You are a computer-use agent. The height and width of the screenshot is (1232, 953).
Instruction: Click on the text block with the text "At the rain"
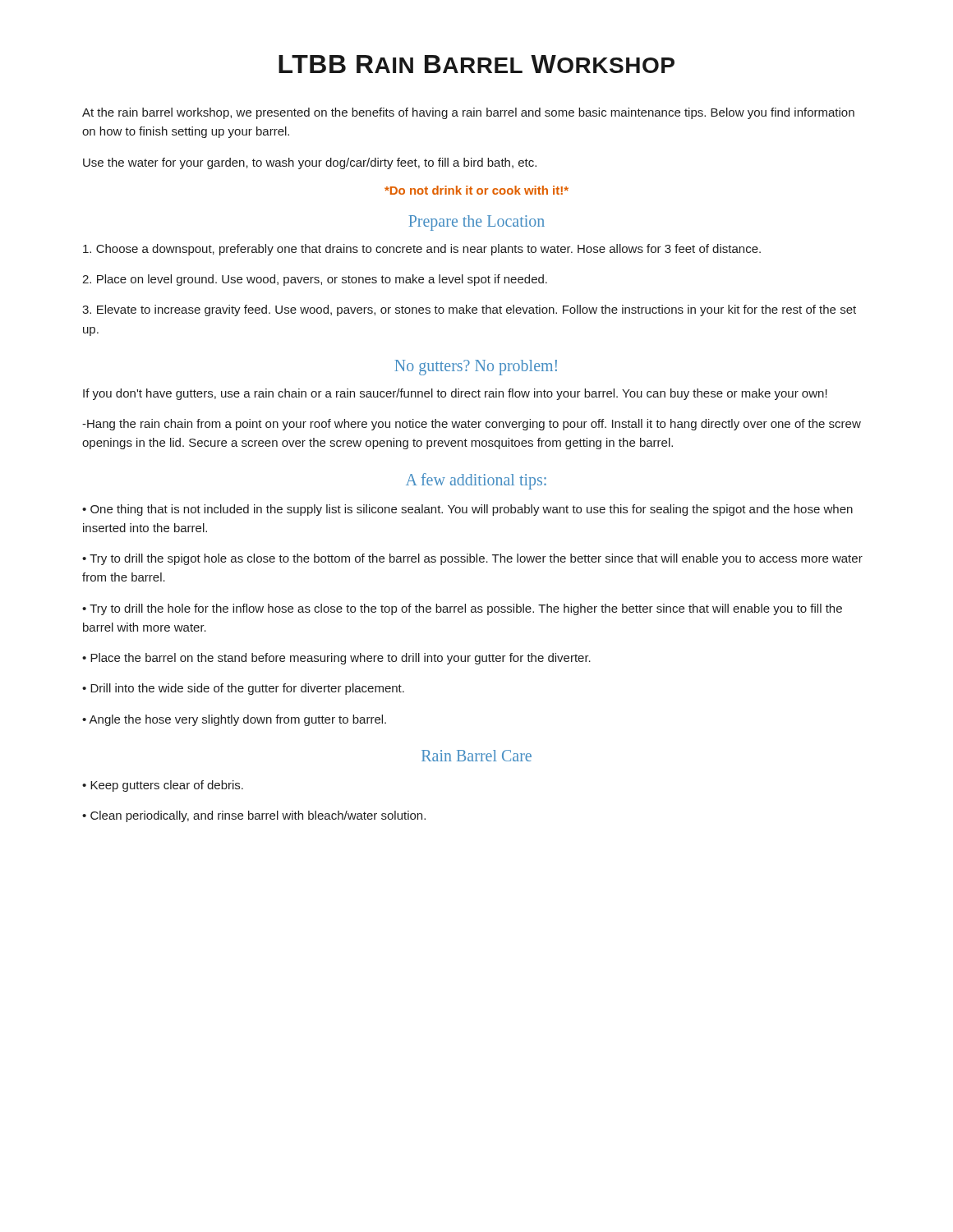[468, 122]
